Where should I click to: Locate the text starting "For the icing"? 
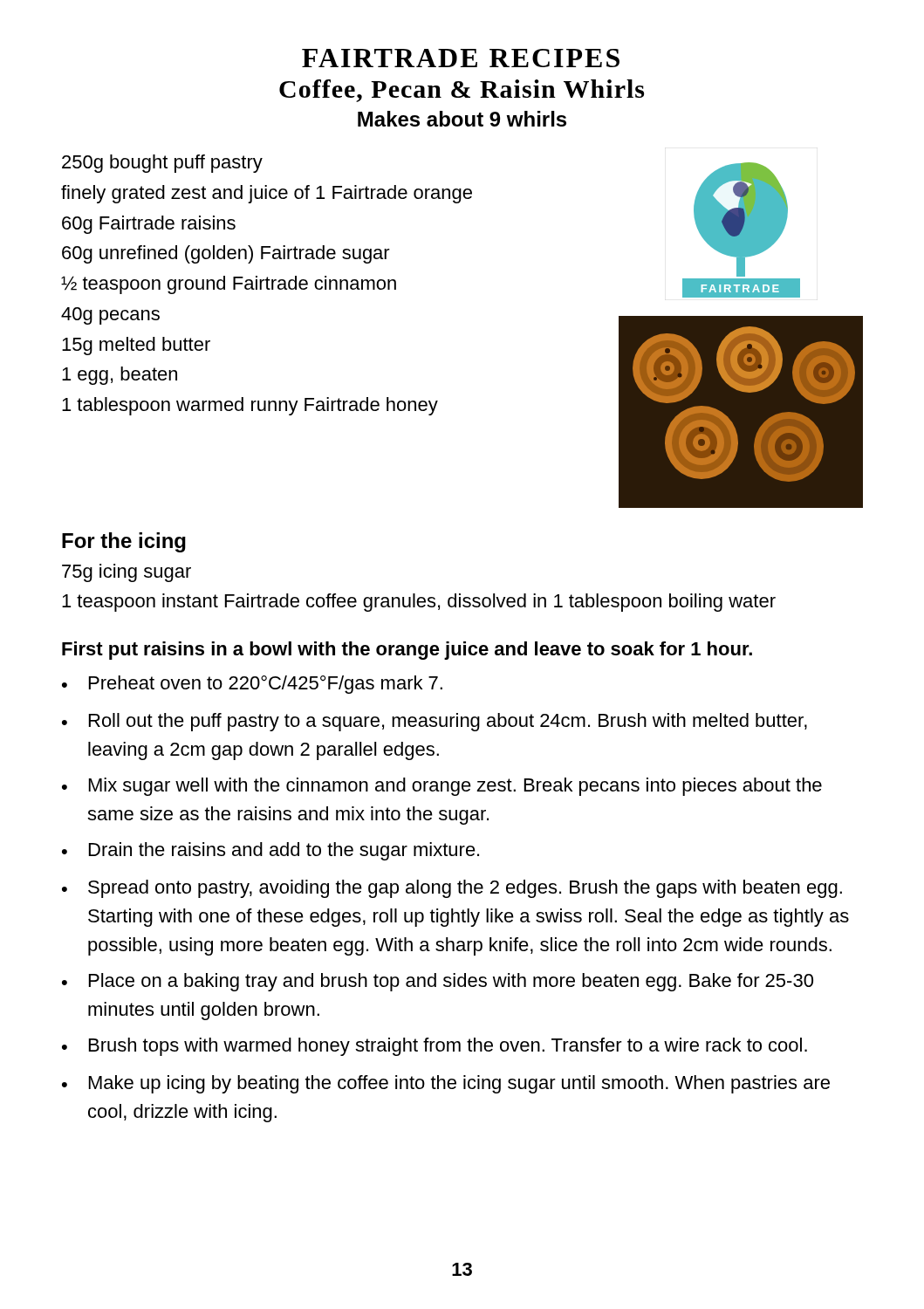click(x=124, y=541)
